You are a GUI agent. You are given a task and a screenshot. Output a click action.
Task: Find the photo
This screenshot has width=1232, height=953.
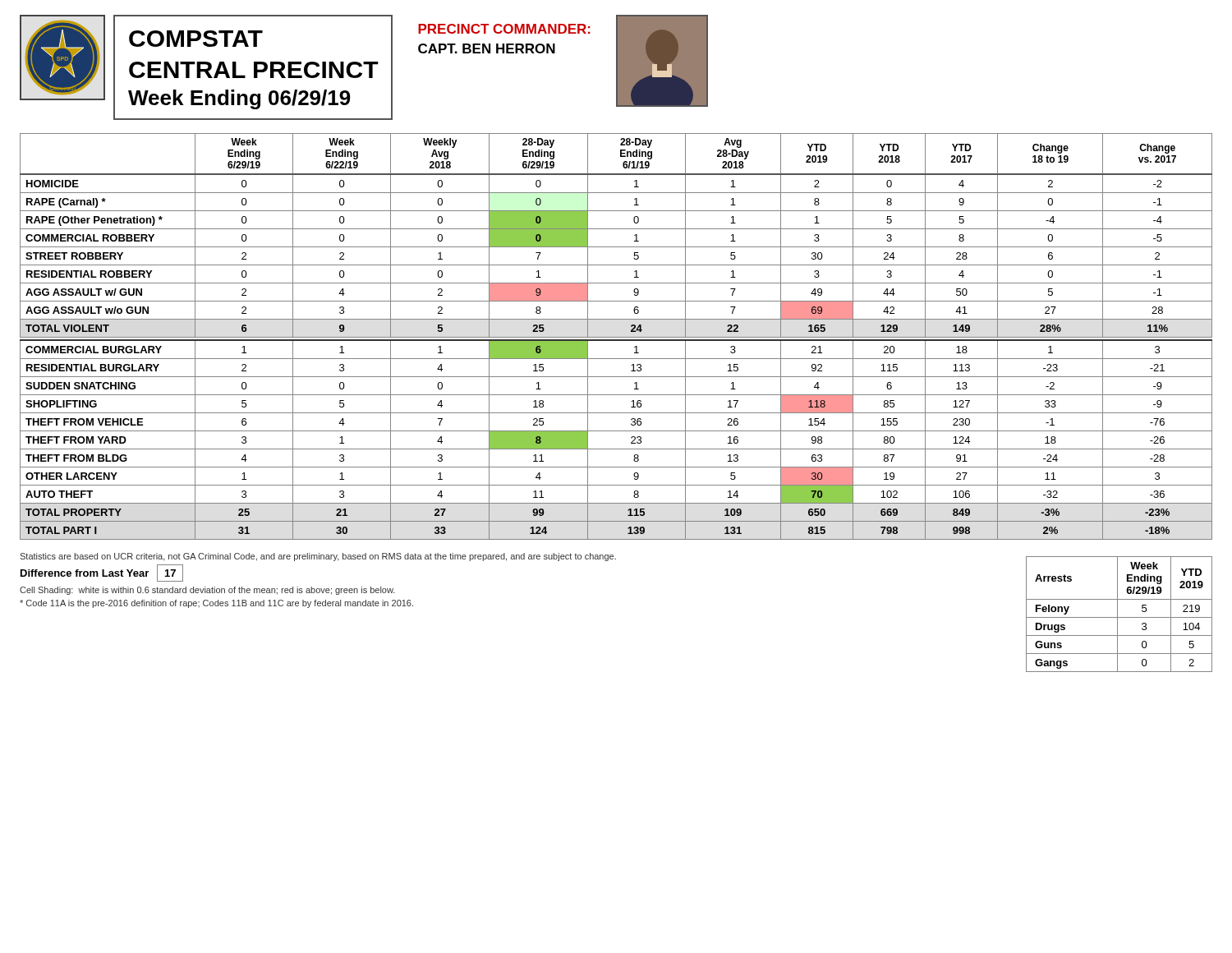coord(662,61)
